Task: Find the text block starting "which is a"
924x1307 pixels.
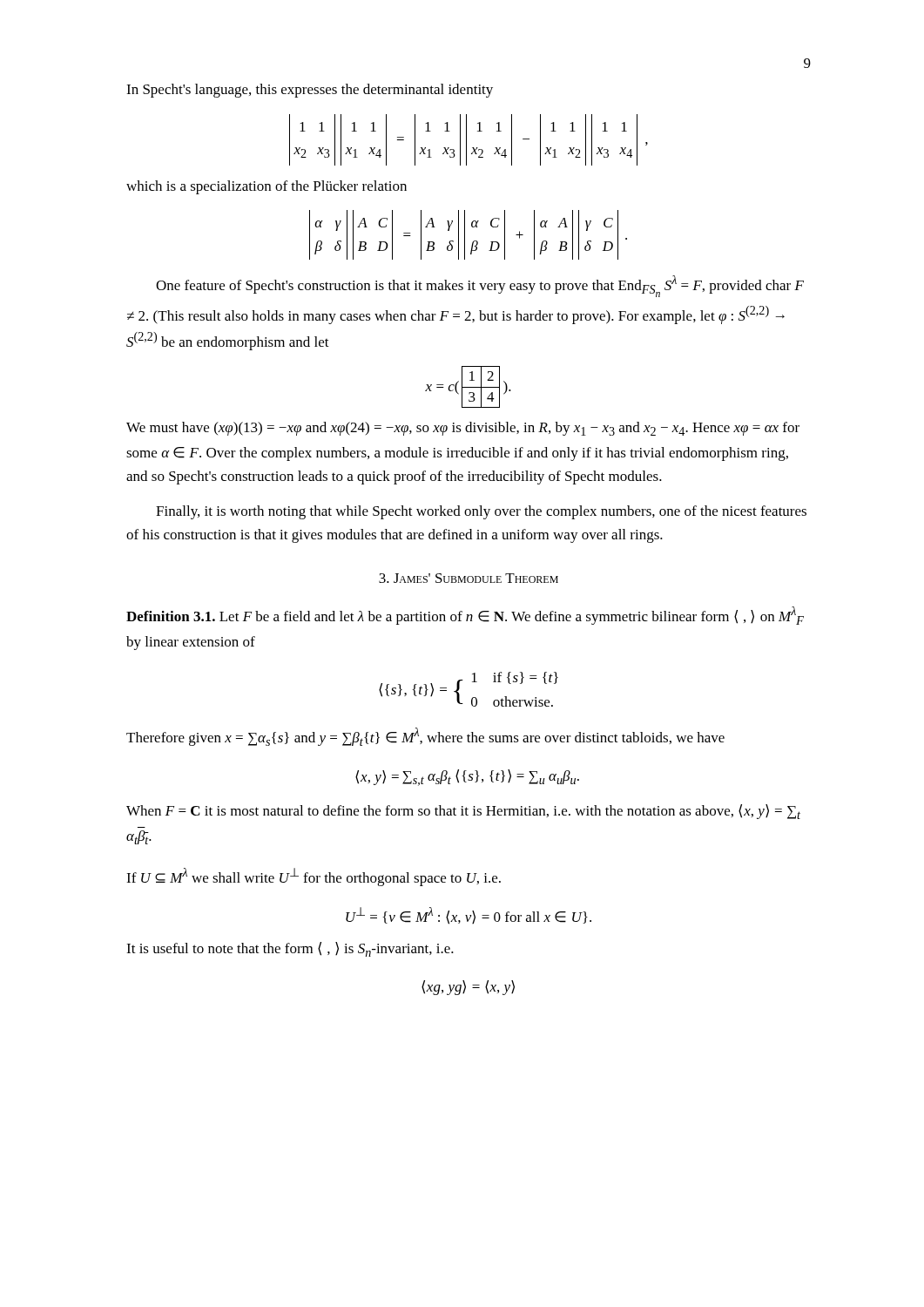Action: point(266,187)
